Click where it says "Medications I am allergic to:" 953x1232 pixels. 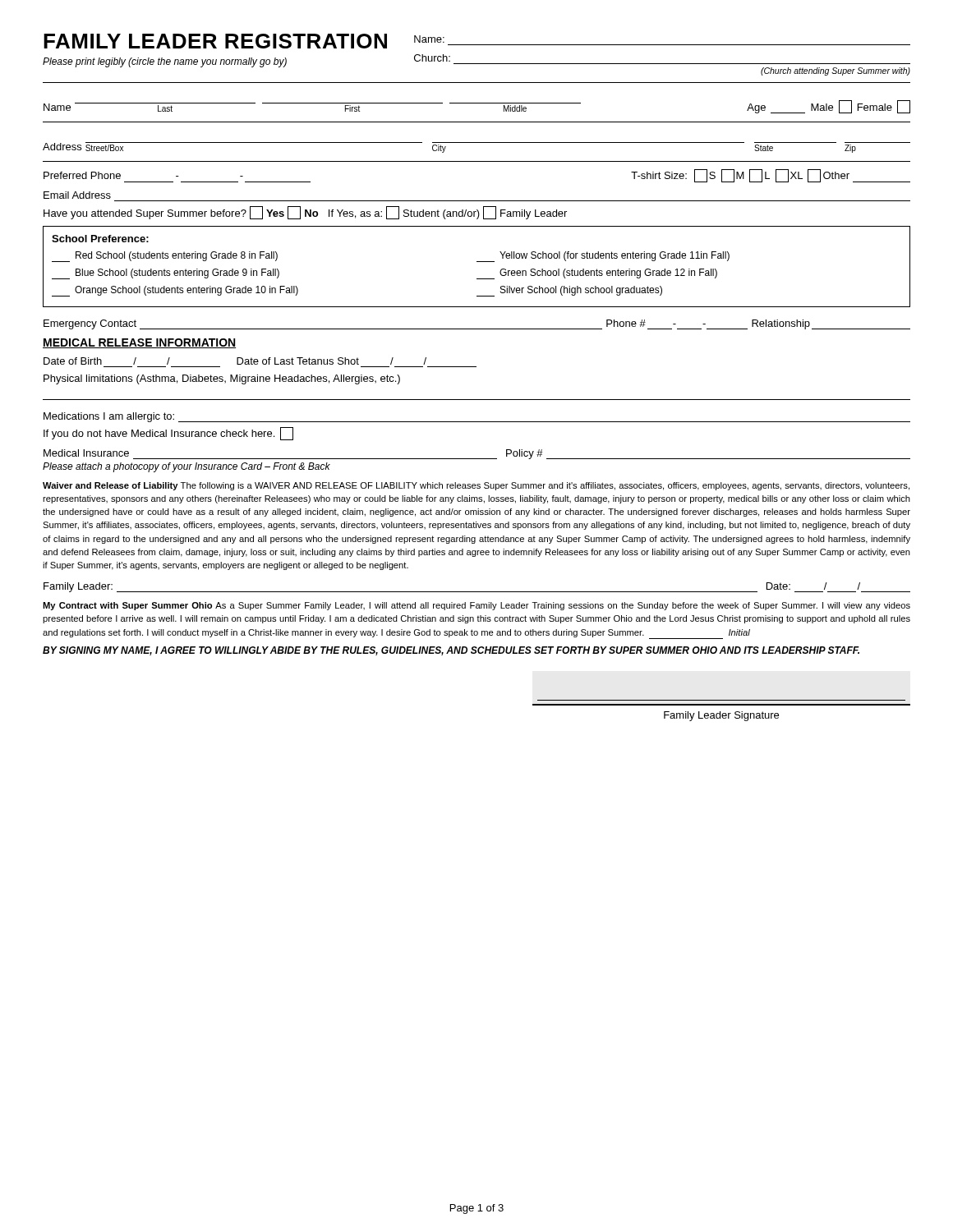(x=476, y=415)
